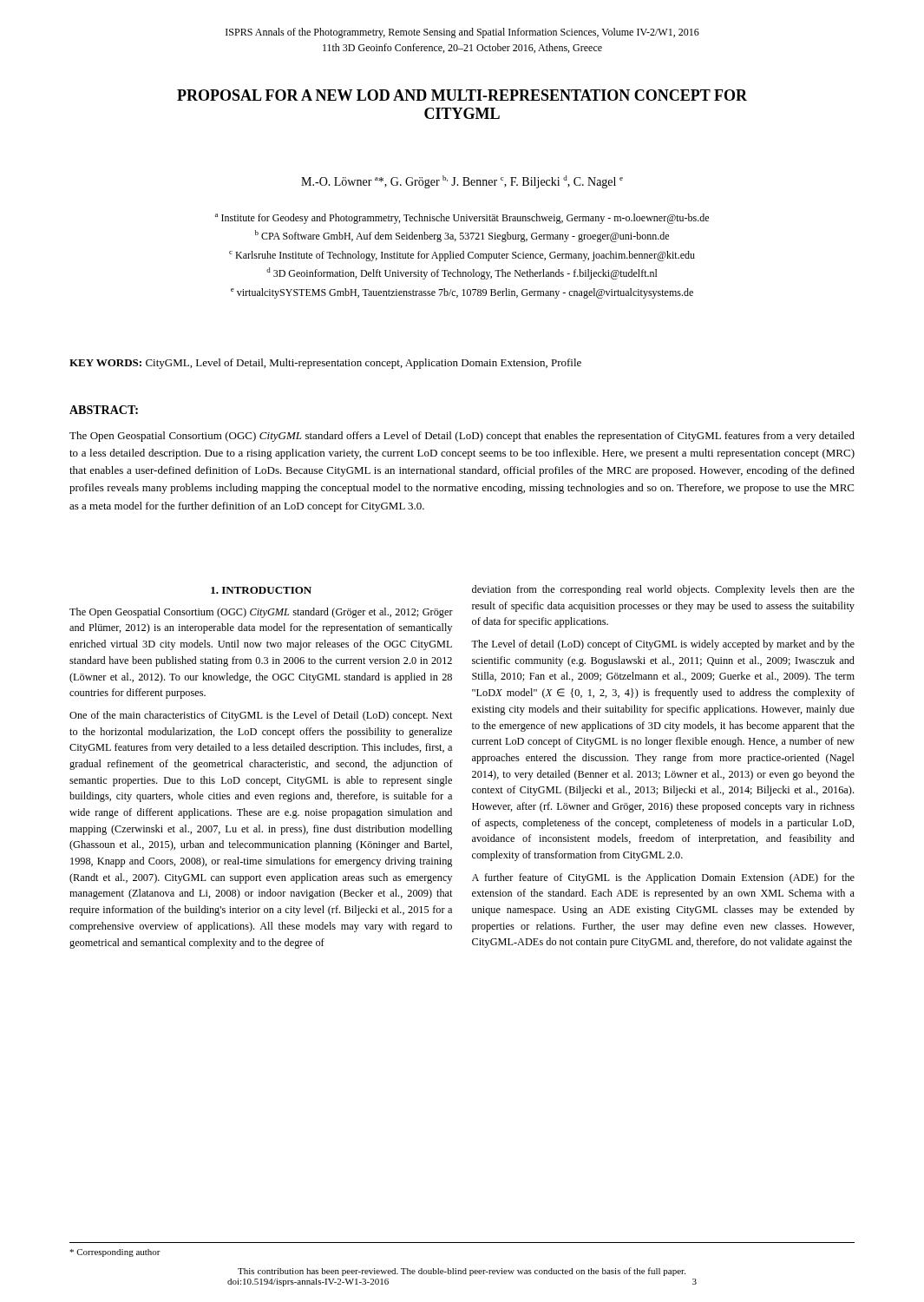Find the title on this page that starts "PROPOSAL FOR A NEW LOD AND MULTI-REPRESENTATION CONCEPT"

pos(462,105)
